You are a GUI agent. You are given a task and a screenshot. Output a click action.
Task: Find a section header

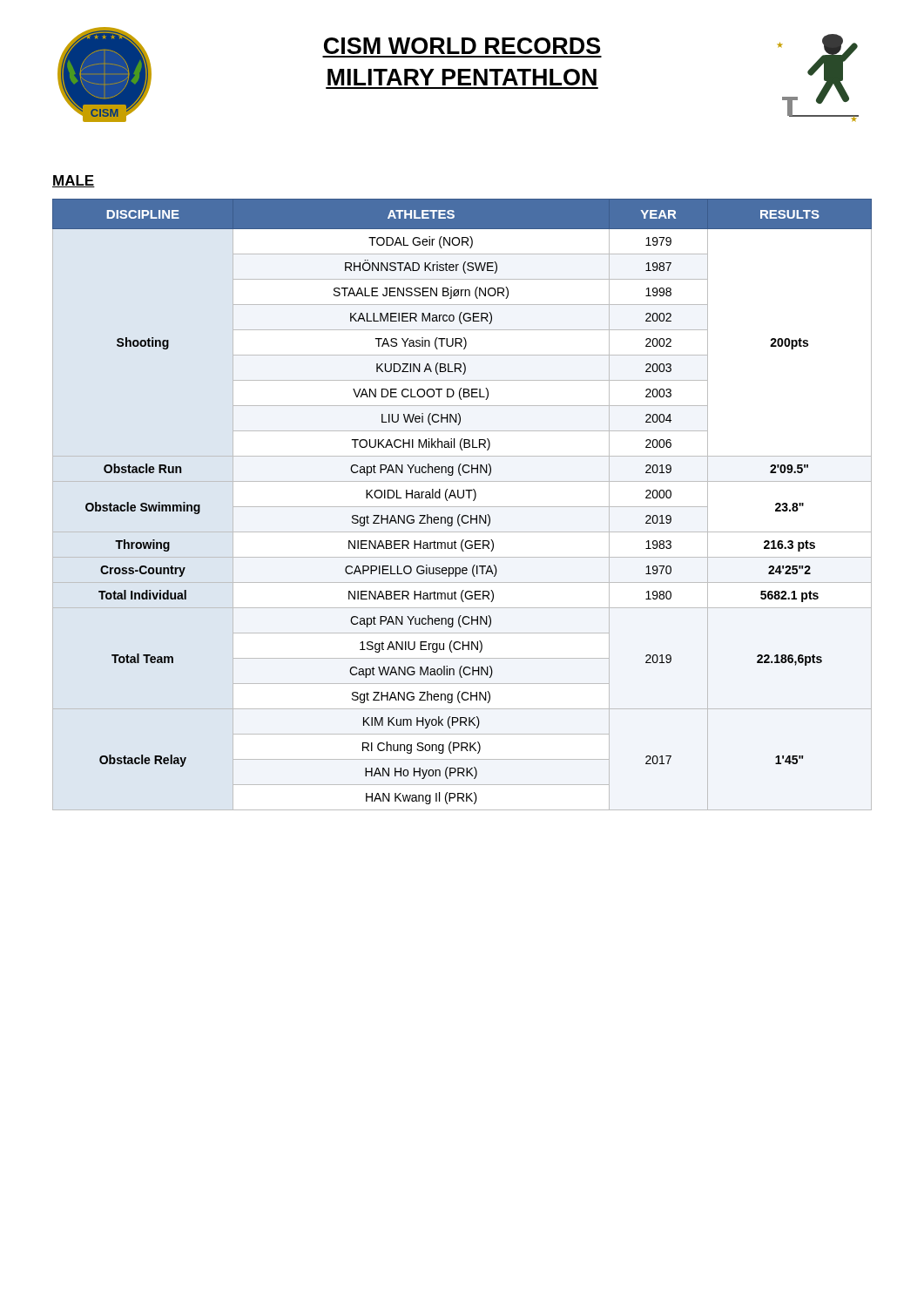click(73, 181)
